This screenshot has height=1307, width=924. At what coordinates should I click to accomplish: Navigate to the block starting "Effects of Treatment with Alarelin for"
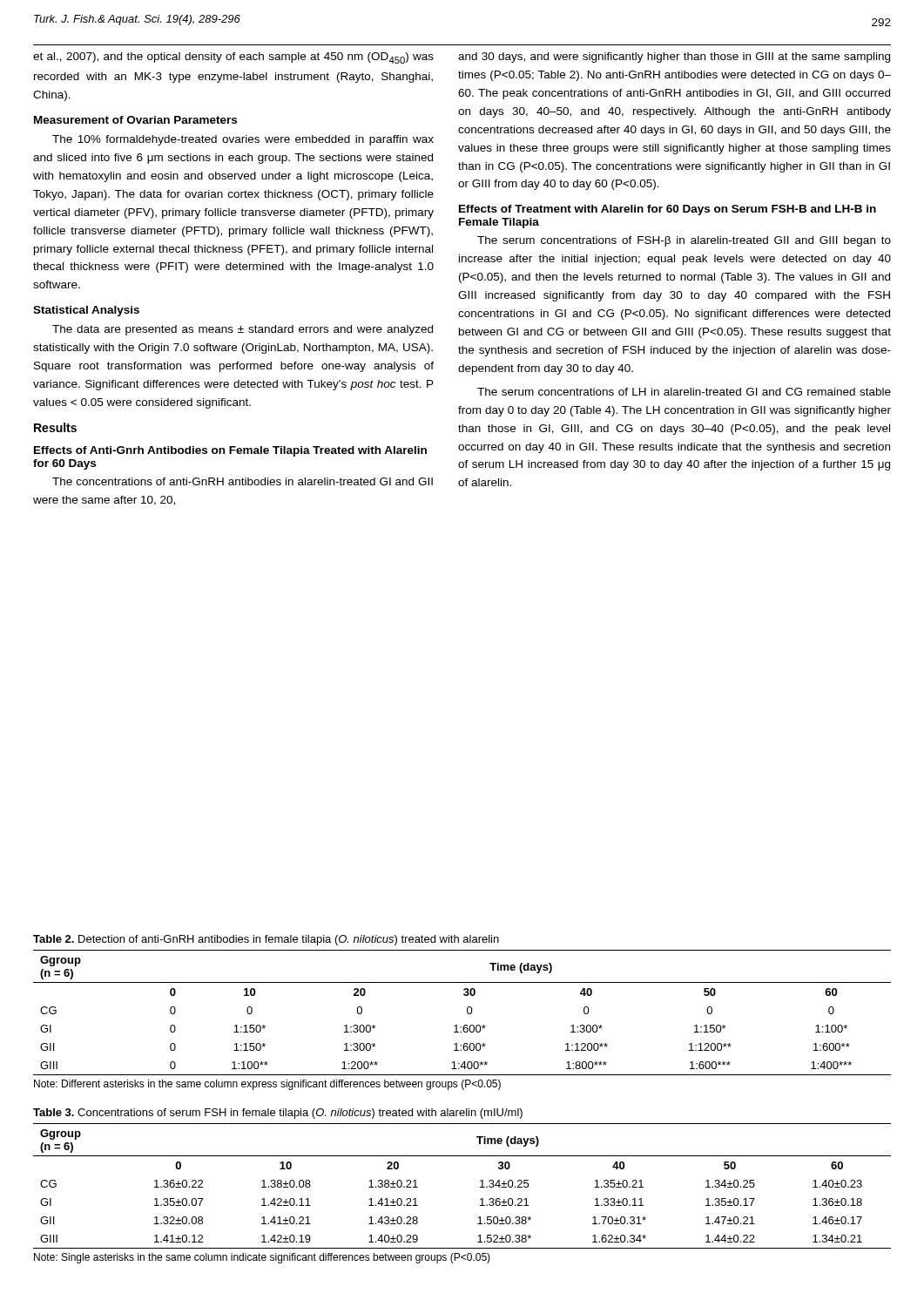[667, 216]
